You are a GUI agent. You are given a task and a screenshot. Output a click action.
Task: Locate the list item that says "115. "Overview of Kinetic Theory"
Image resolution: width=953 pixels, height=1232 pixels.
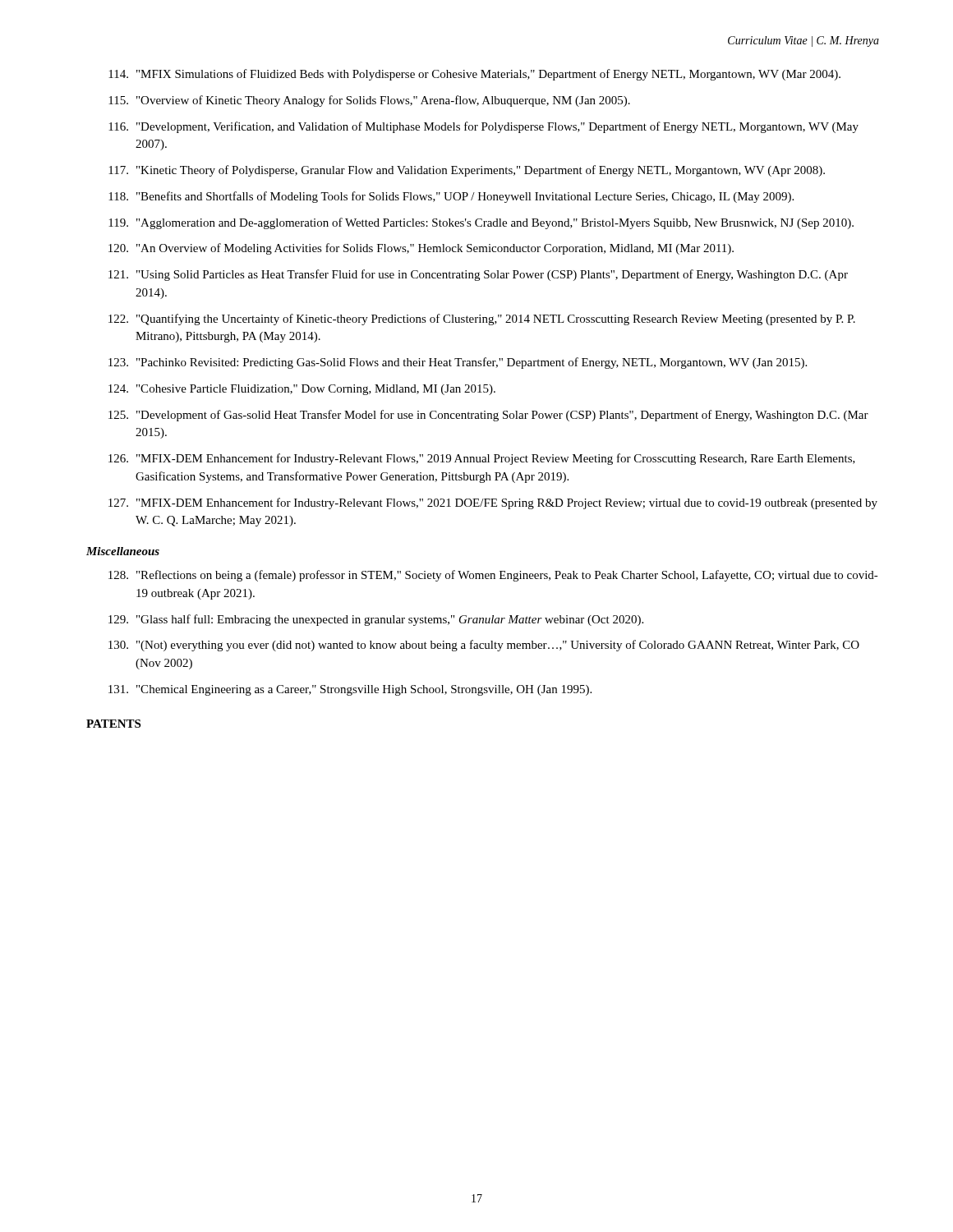pyautogui.click(x=483, y=101)
